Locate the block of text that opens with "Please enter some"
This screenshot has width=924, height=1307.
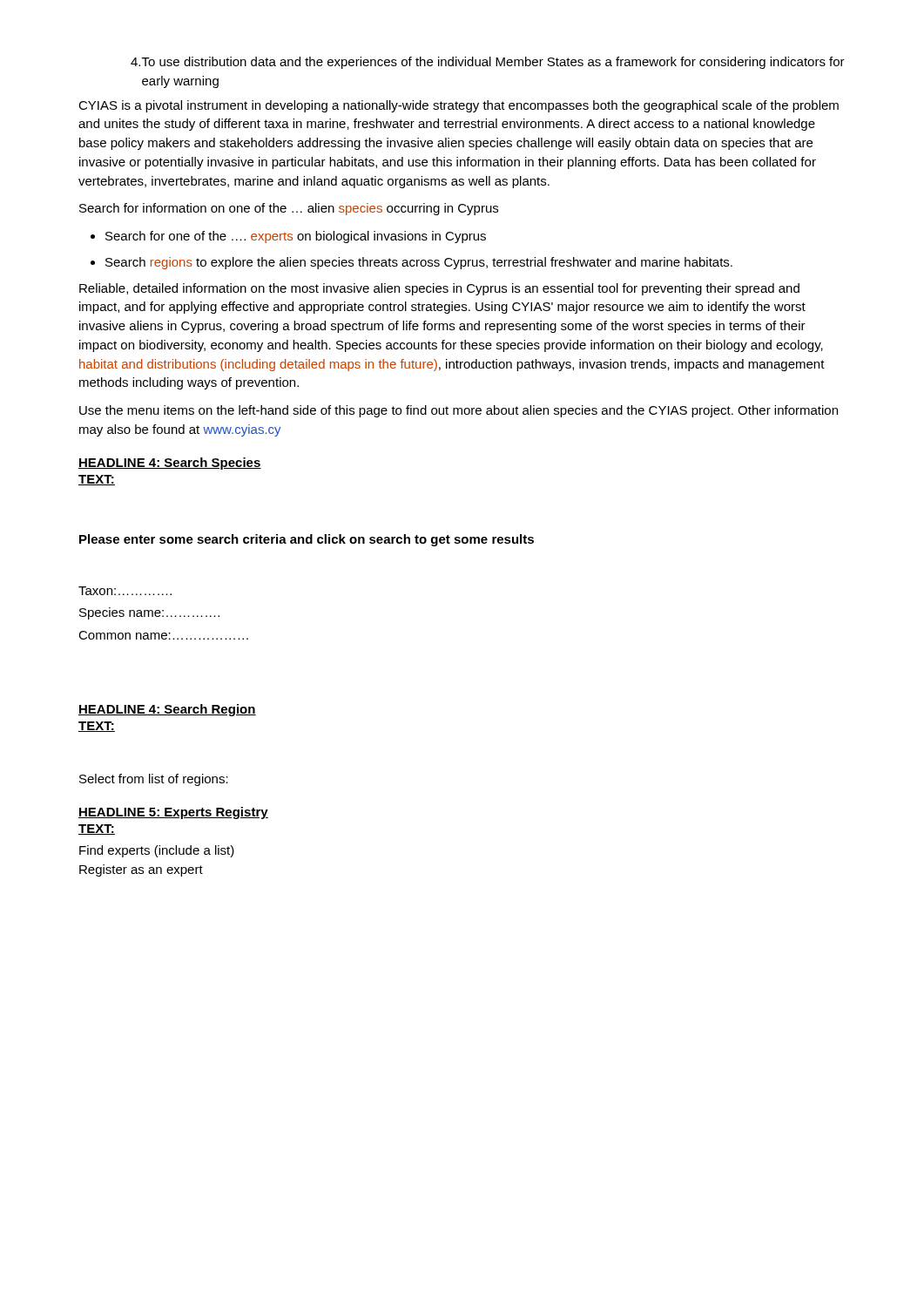coord(306,538)
